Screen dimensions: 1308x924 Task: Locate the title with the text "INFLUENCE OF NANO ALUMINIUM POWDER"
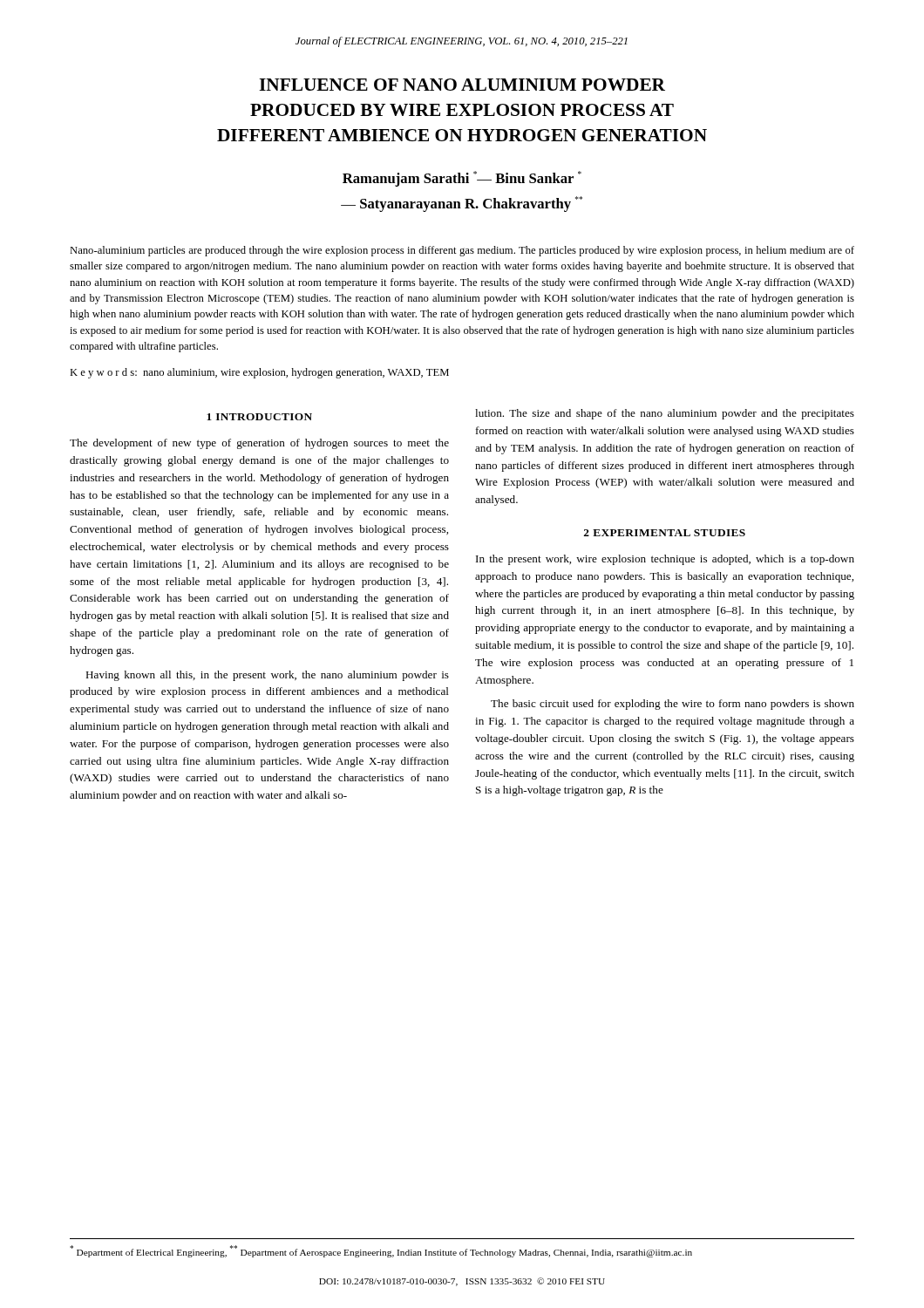tap(462, 110)
